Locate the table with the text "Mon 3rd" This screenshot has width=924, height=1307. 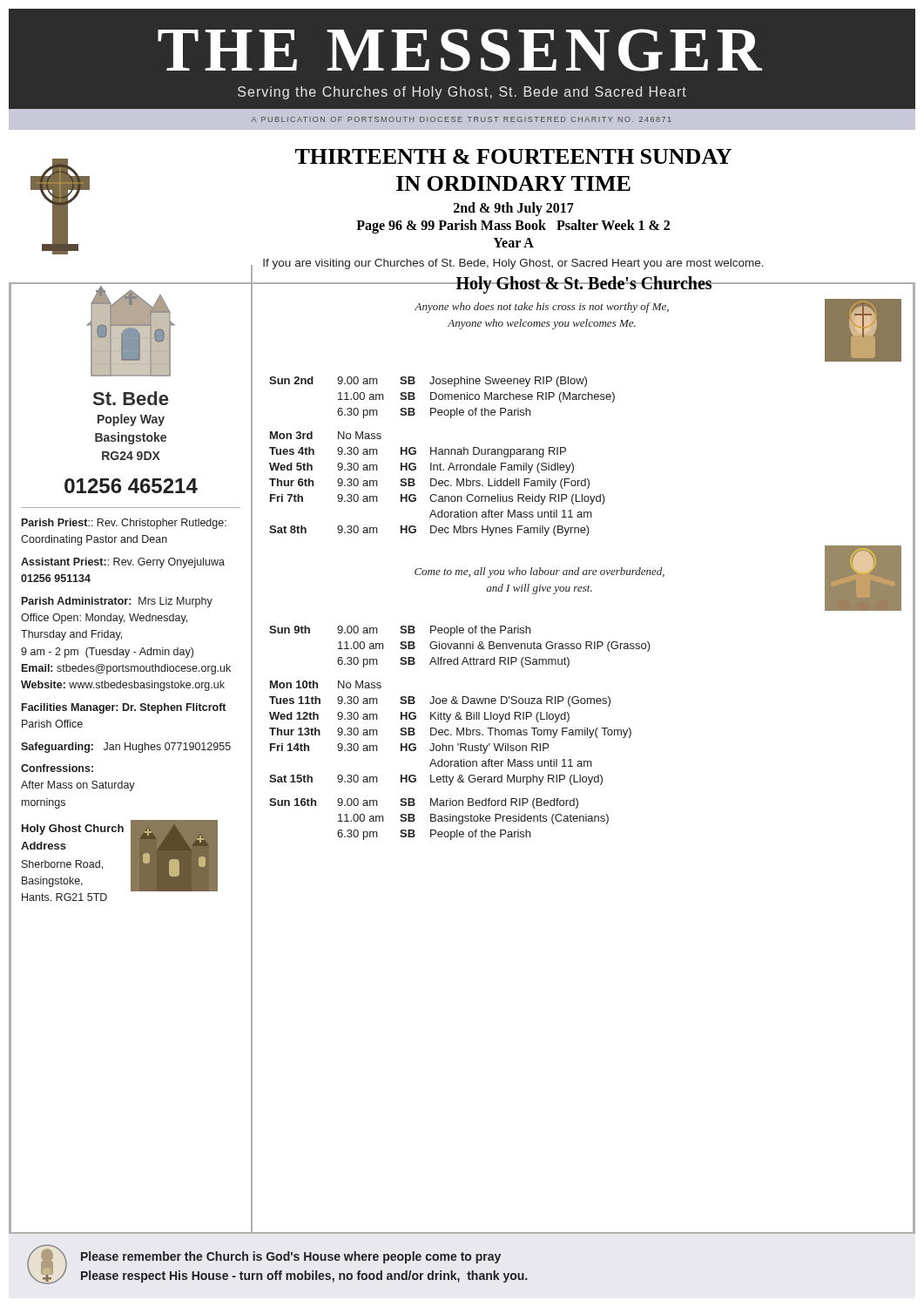click(584, 454)
